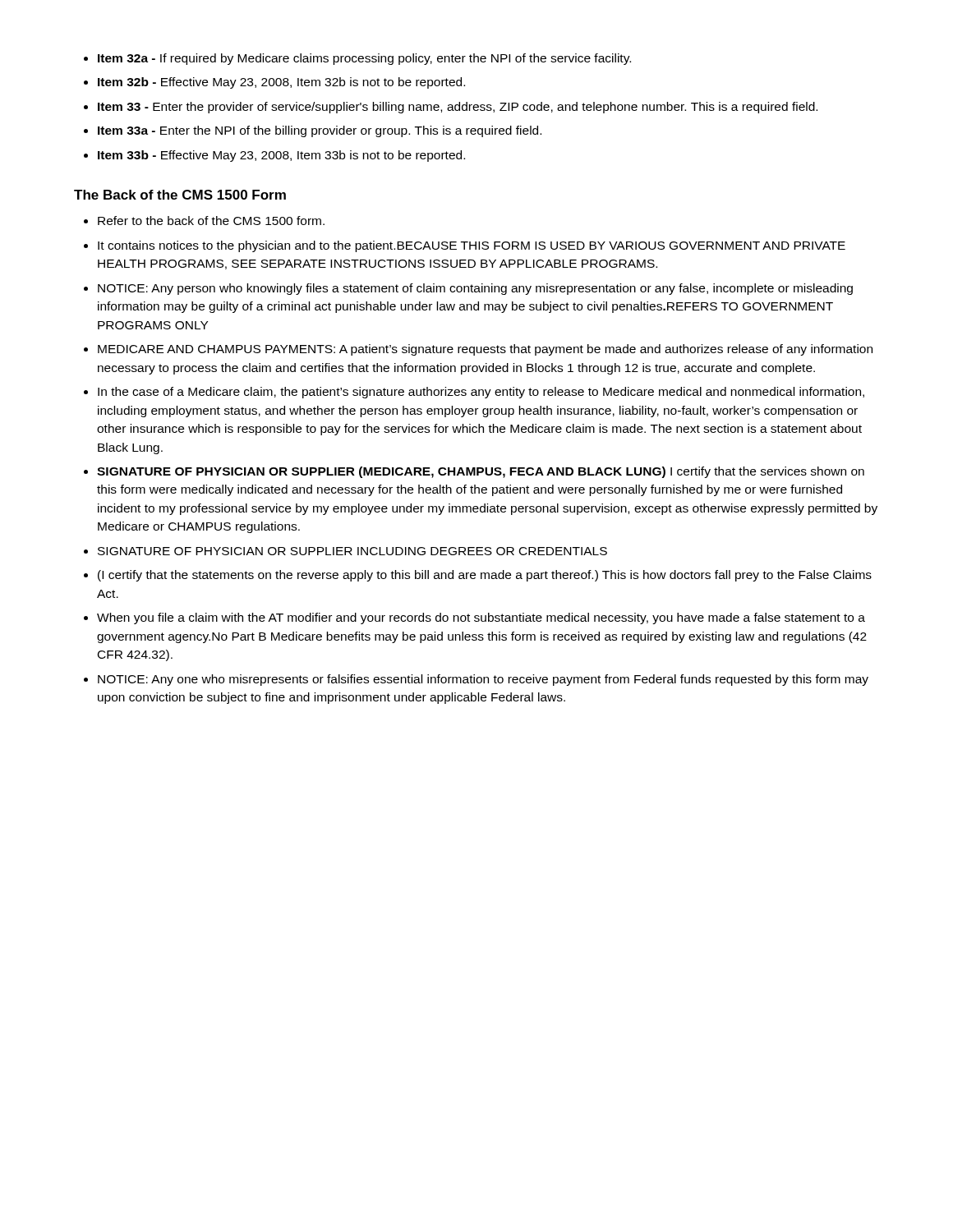The image size is (953, 1232).
Task: Select the text block starting "NOTICE: Any person who knowingly files a"
Action: point(475,306)
